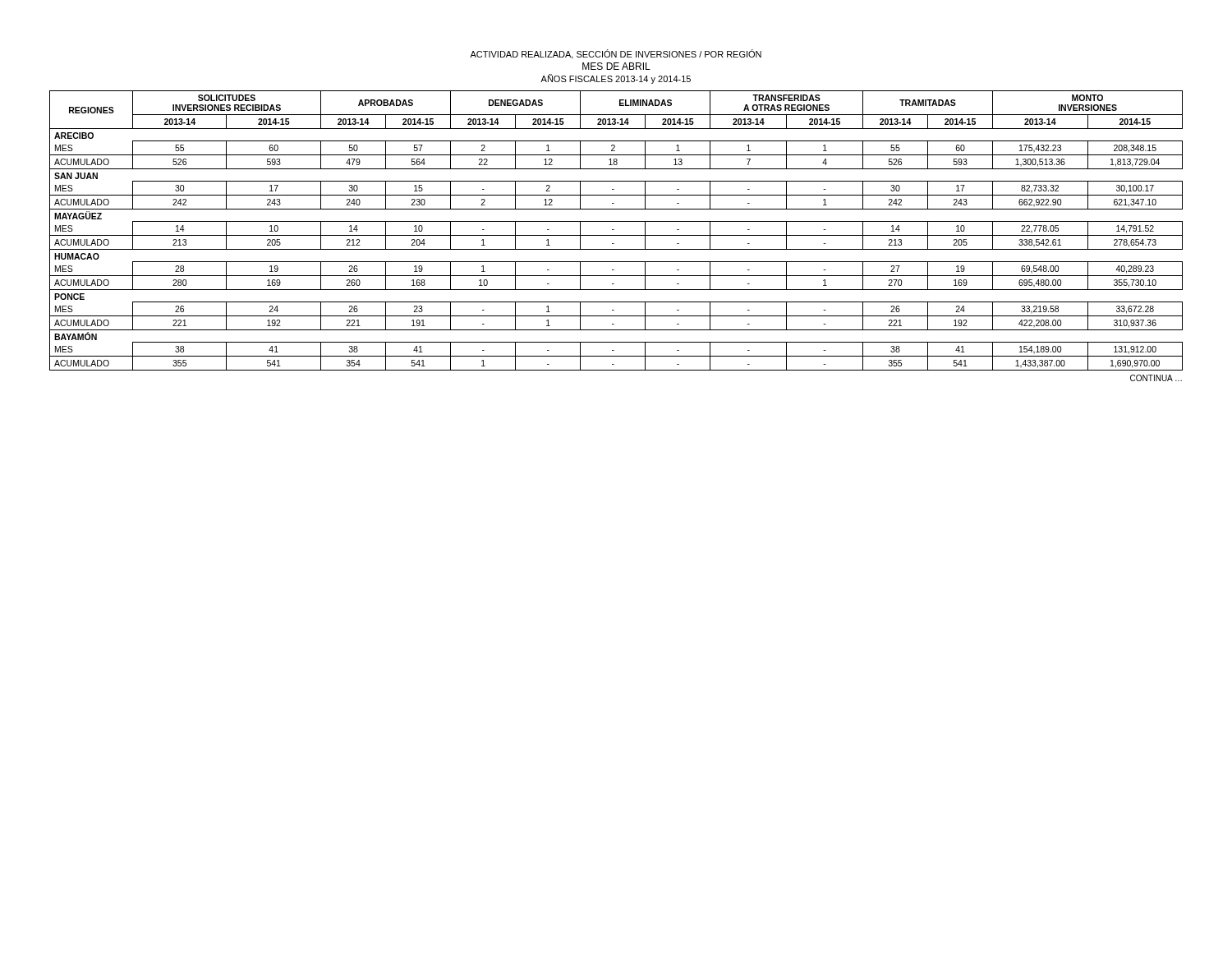Click the table

tap(616, 230)
